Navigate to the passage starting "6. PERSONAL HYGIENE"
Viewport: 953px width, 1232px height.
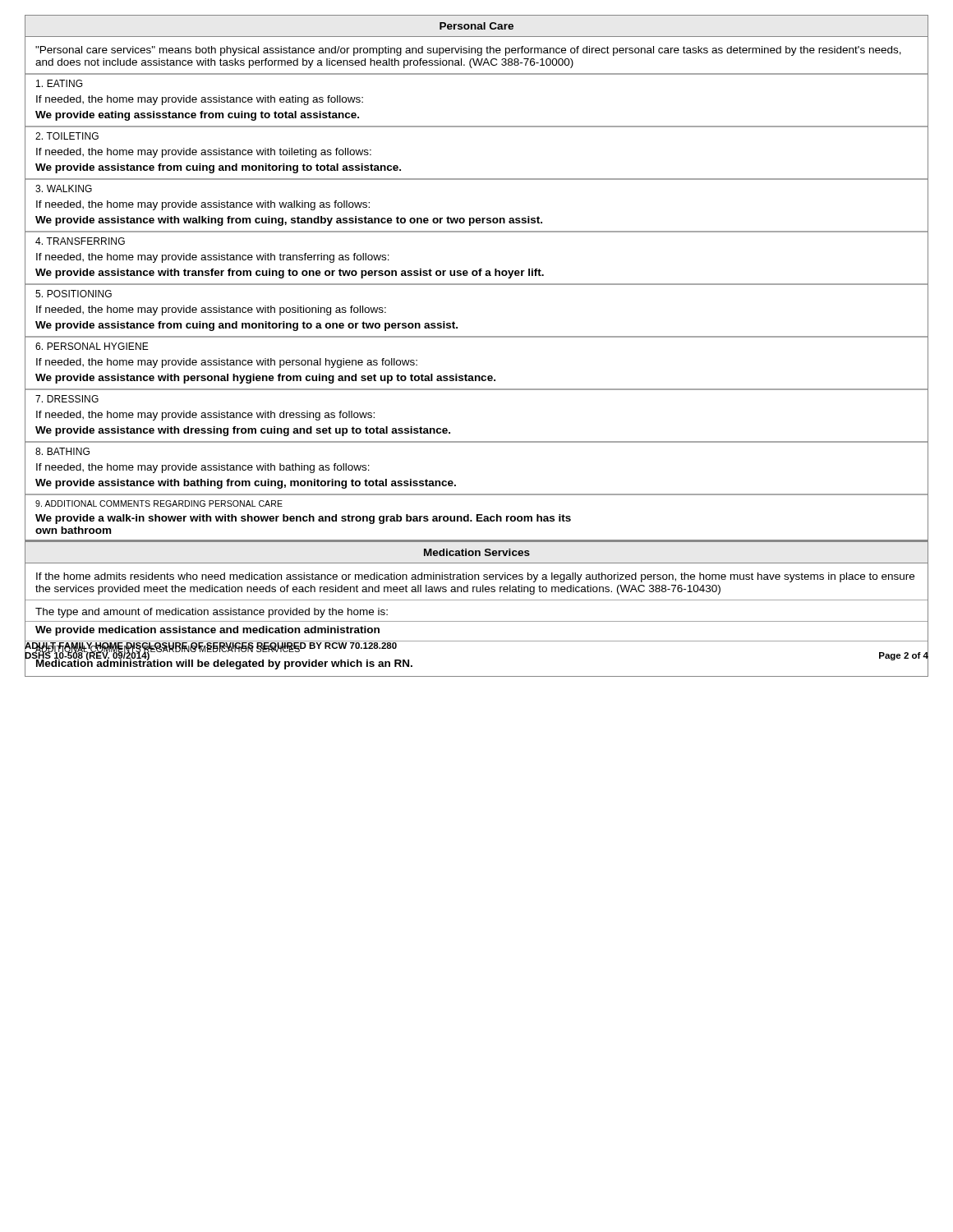tap(92, 347)
